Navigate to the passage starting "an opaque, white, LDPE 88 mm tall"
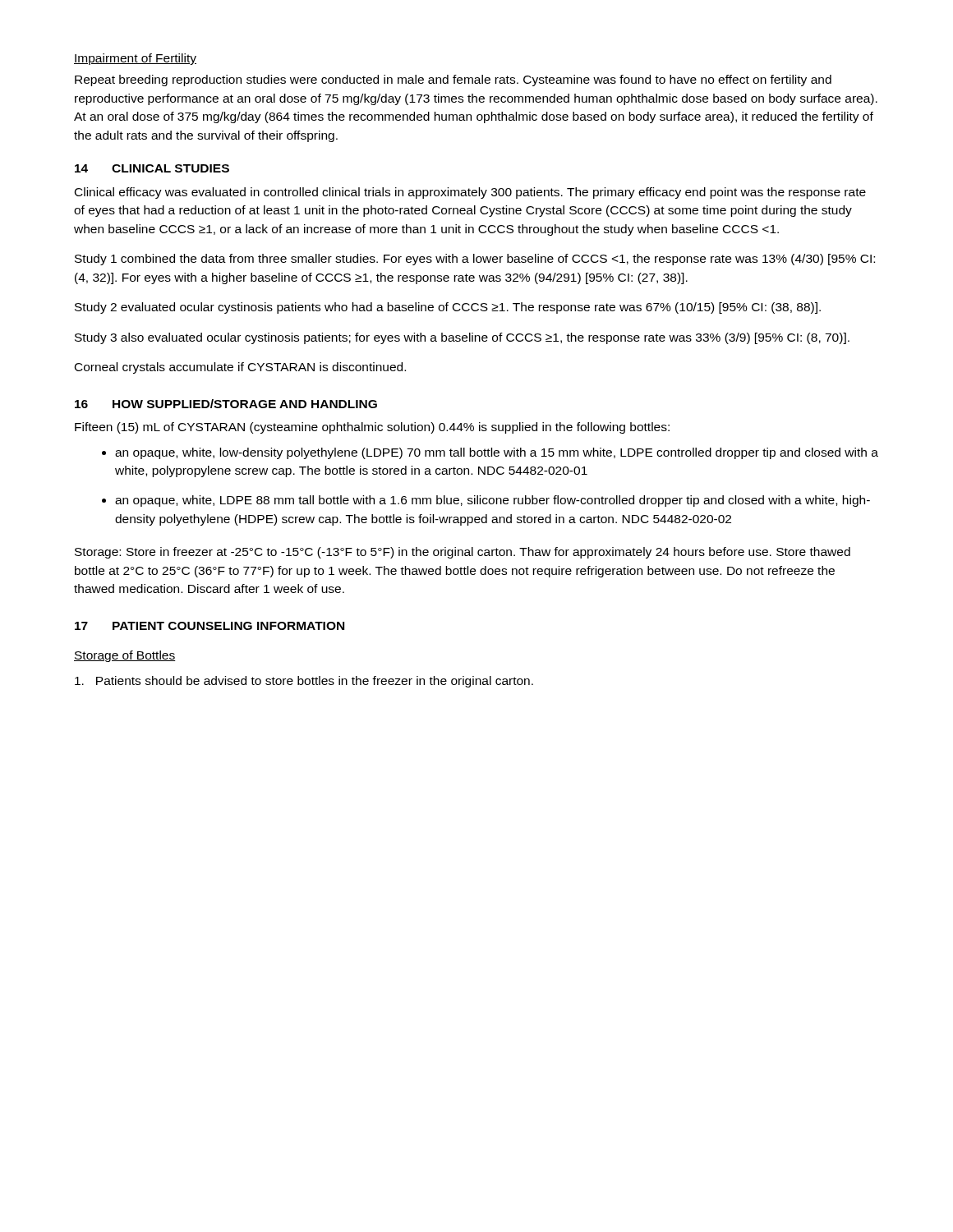The width and height of the screenshot is (953, 1232). tap(493, 509)
